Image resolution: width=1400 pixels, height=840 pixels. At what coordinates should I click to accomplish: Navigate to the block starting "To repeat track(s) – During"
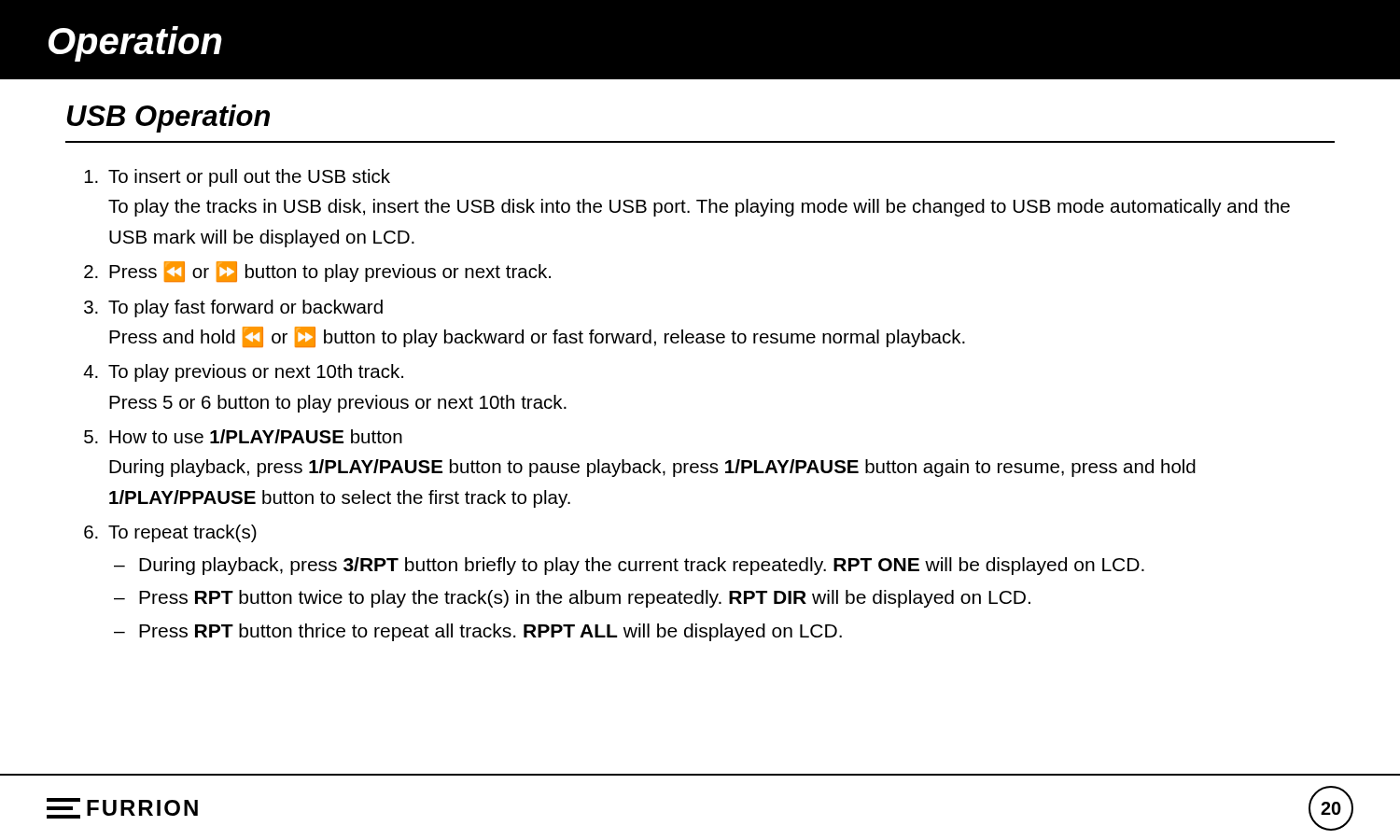[x=721, y=583]
